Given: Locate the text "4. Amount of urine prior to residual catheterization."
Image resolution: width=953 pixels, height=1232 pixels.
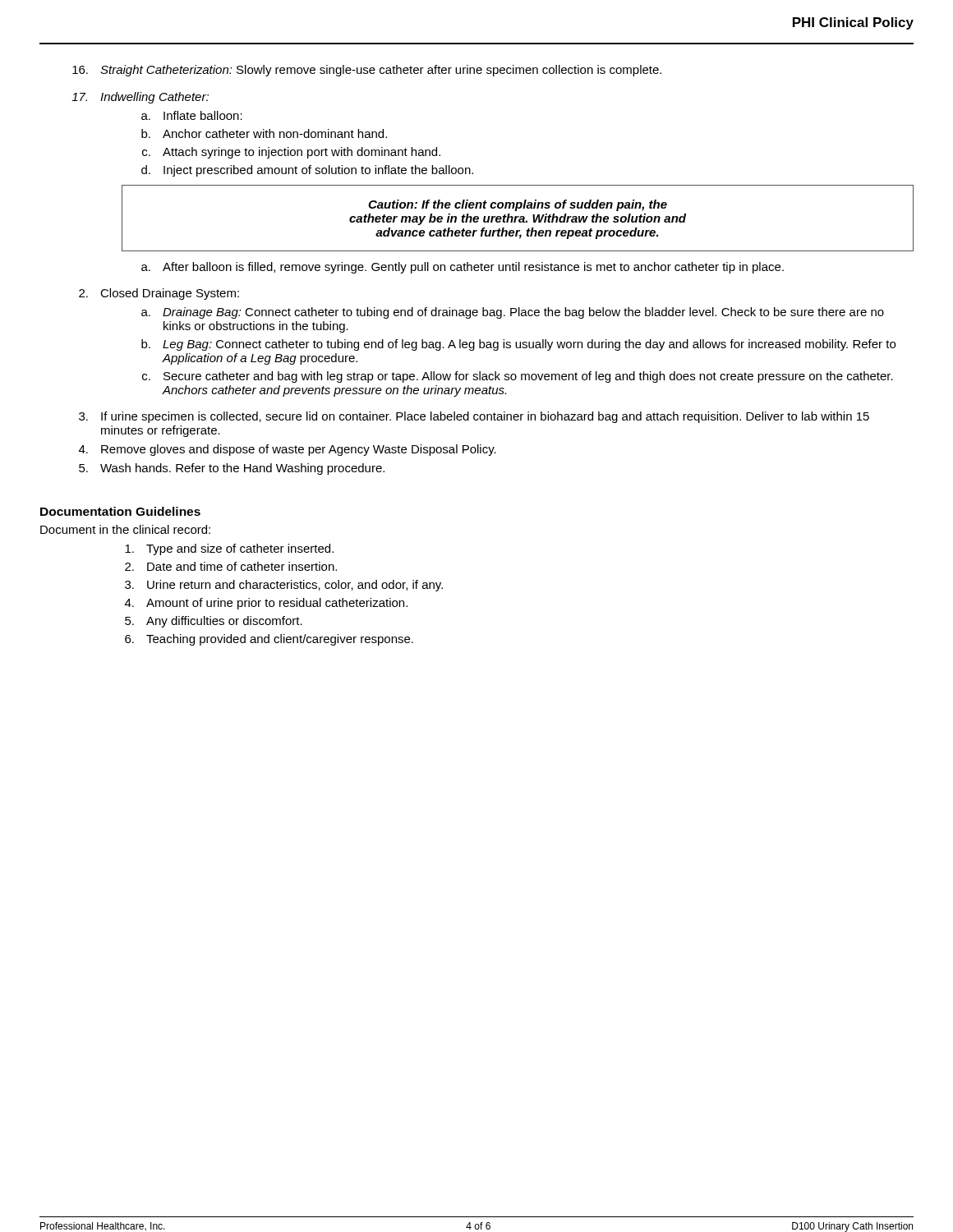Looking at the screenshot, I should pos(266,604).
